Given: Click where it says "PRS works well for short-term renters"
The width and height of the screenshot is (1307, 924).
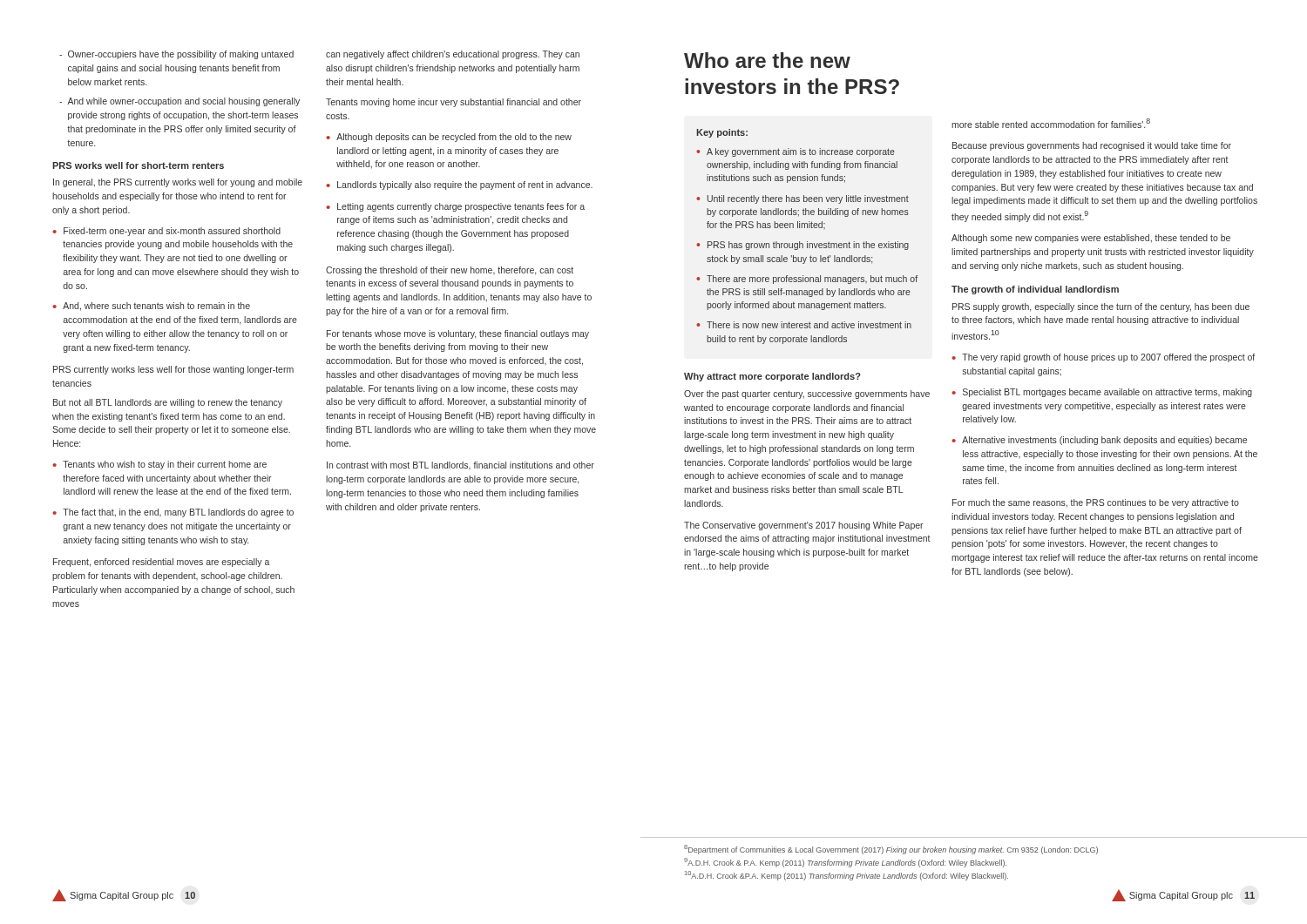Looking at the screenshot, I should (x=138, y=166).
